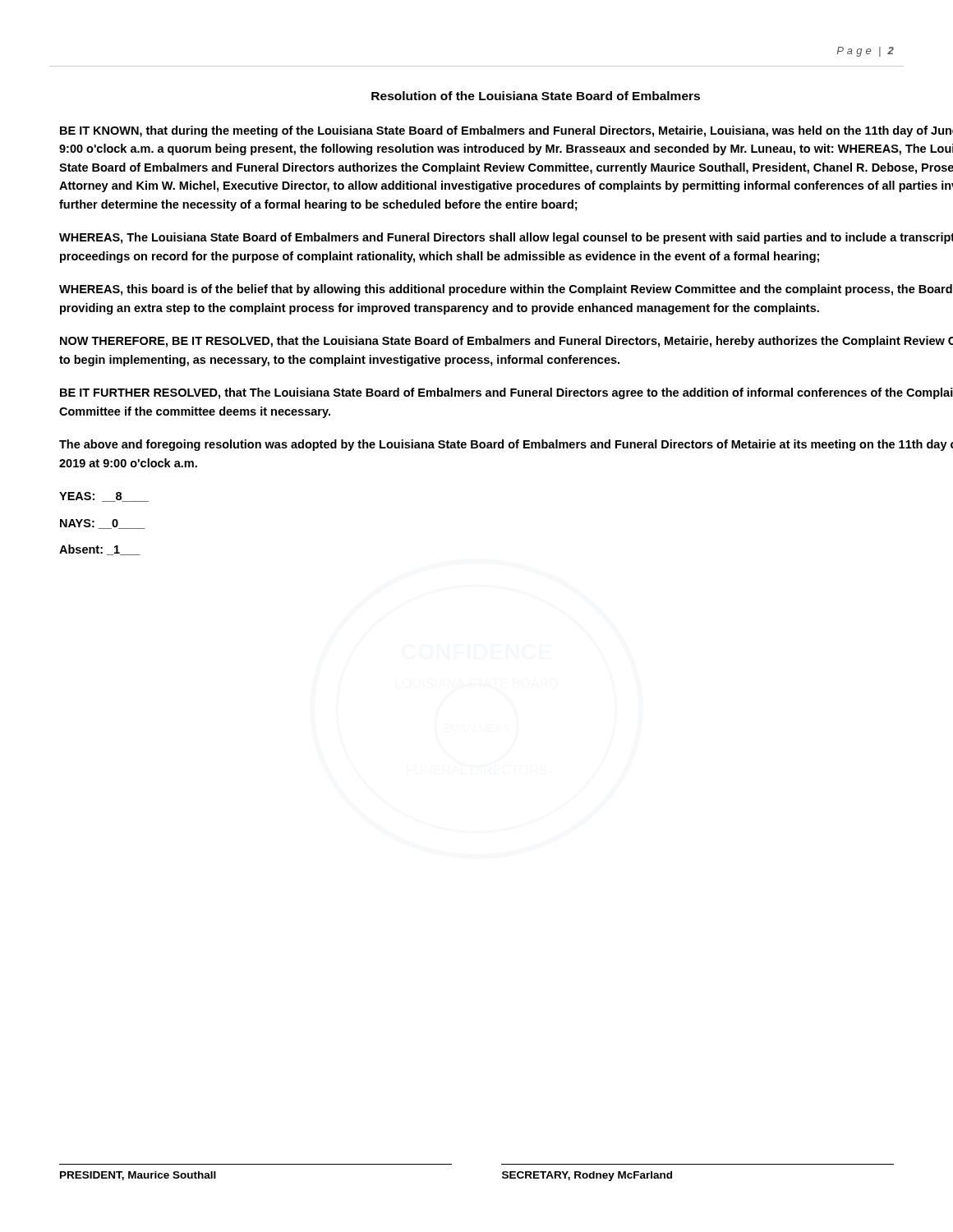Point to the block beginning "NOW THEREFORE, BE IT"
Image resolution: width=953 pixels, height=1232 pixels.
click(506, 350)
